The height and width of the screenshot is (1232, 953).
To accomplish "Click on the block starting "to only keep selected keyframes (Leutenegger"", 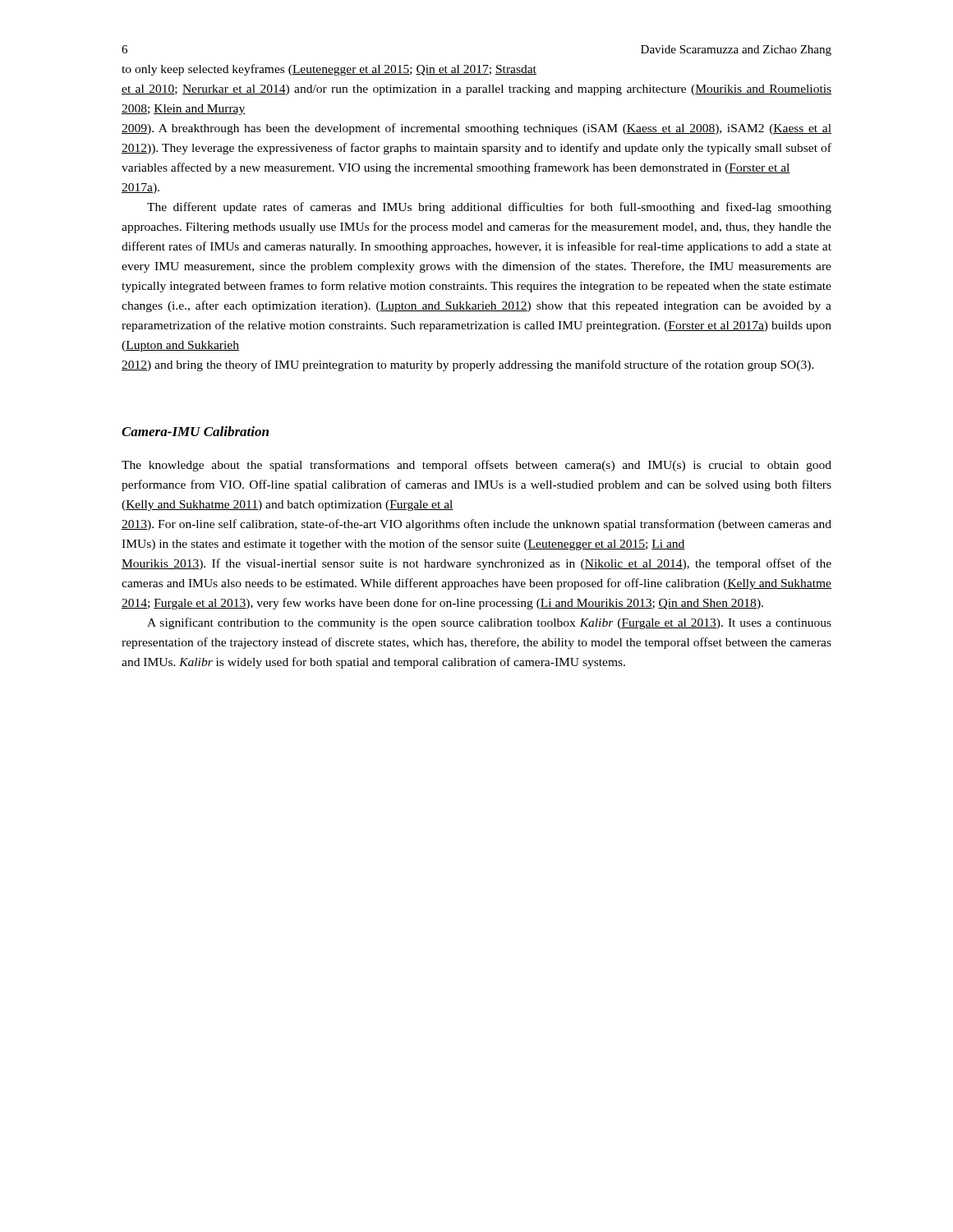I will [x=476, y=128].
